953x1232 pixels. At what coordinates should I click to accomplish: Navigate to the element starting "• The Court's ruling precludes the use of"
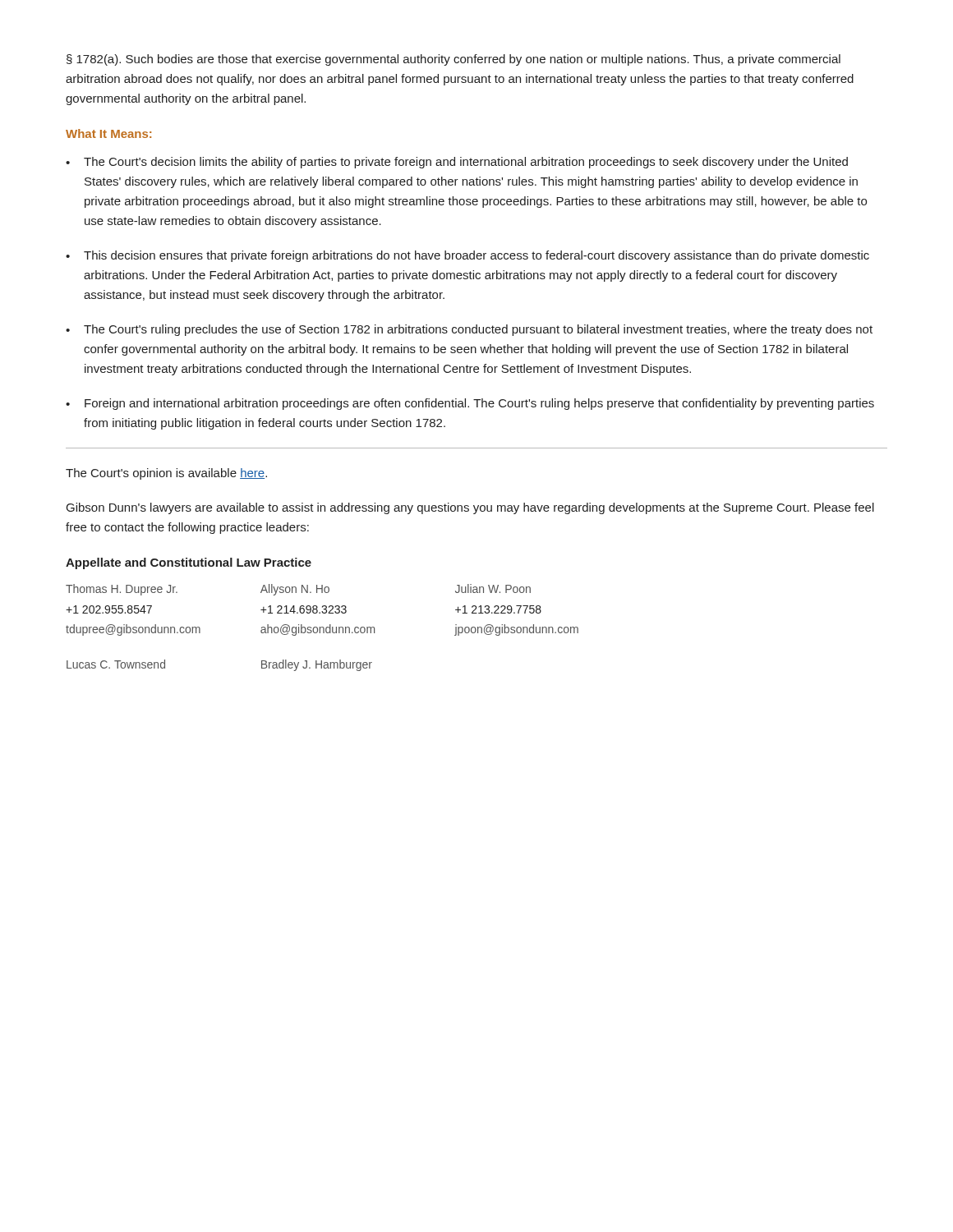click(476, 349)
